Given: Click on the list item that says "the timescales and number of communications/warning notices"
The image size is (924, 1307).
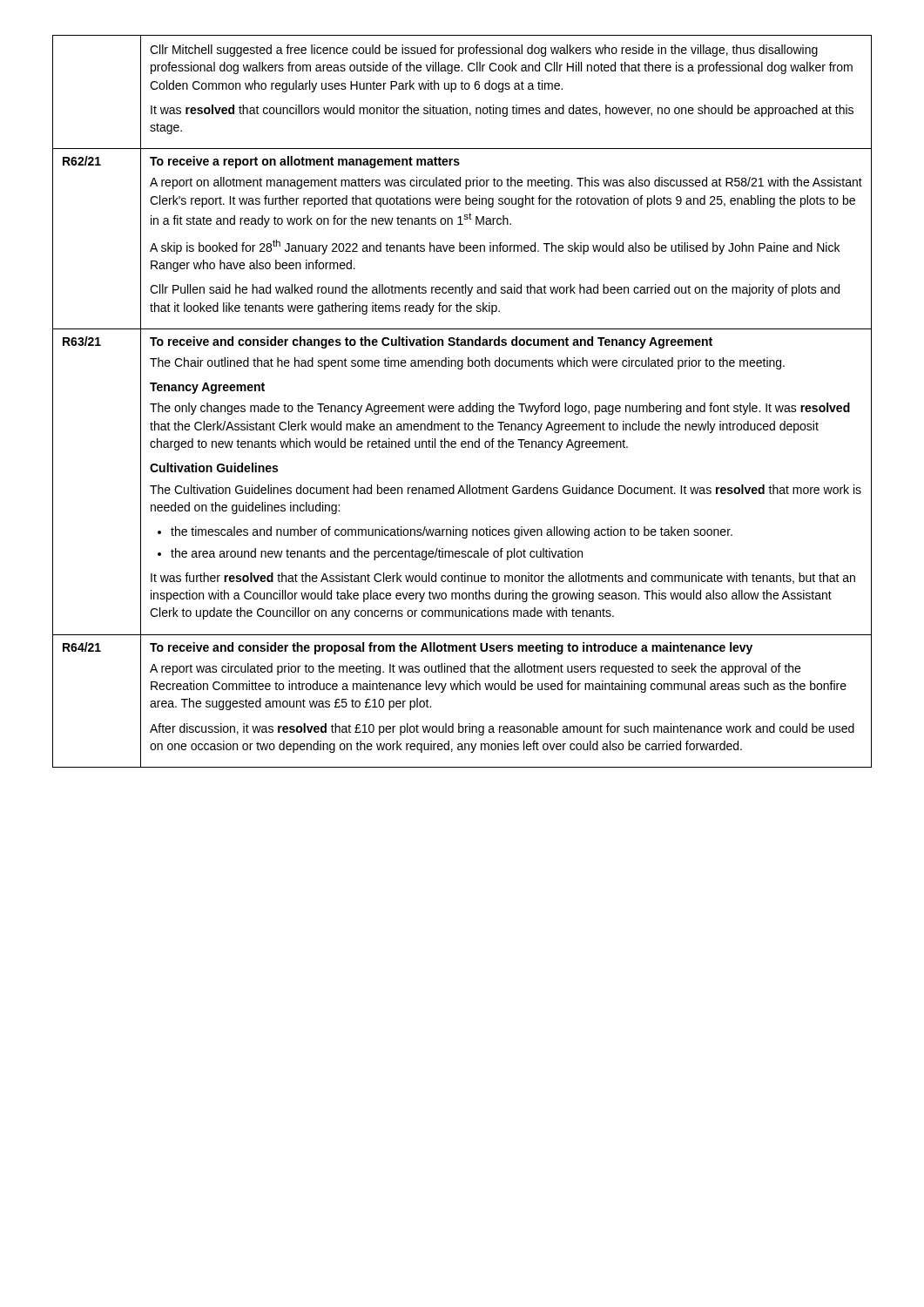Looking at the screenshot, I should [452, 532].
